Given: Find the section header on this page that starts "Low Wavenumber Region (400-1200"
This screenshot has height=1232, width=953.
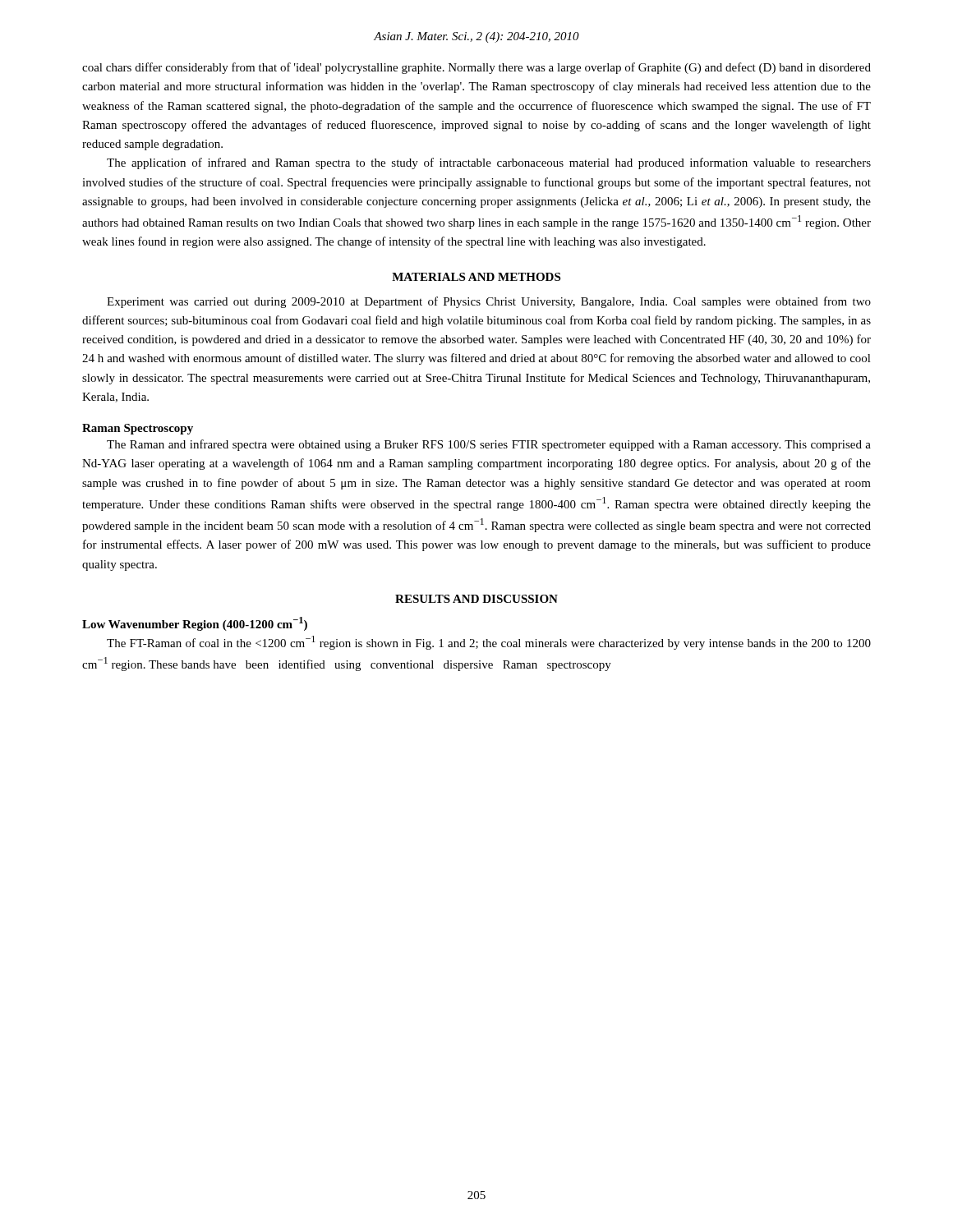Looking at the screenshot, I should (195, 622).
